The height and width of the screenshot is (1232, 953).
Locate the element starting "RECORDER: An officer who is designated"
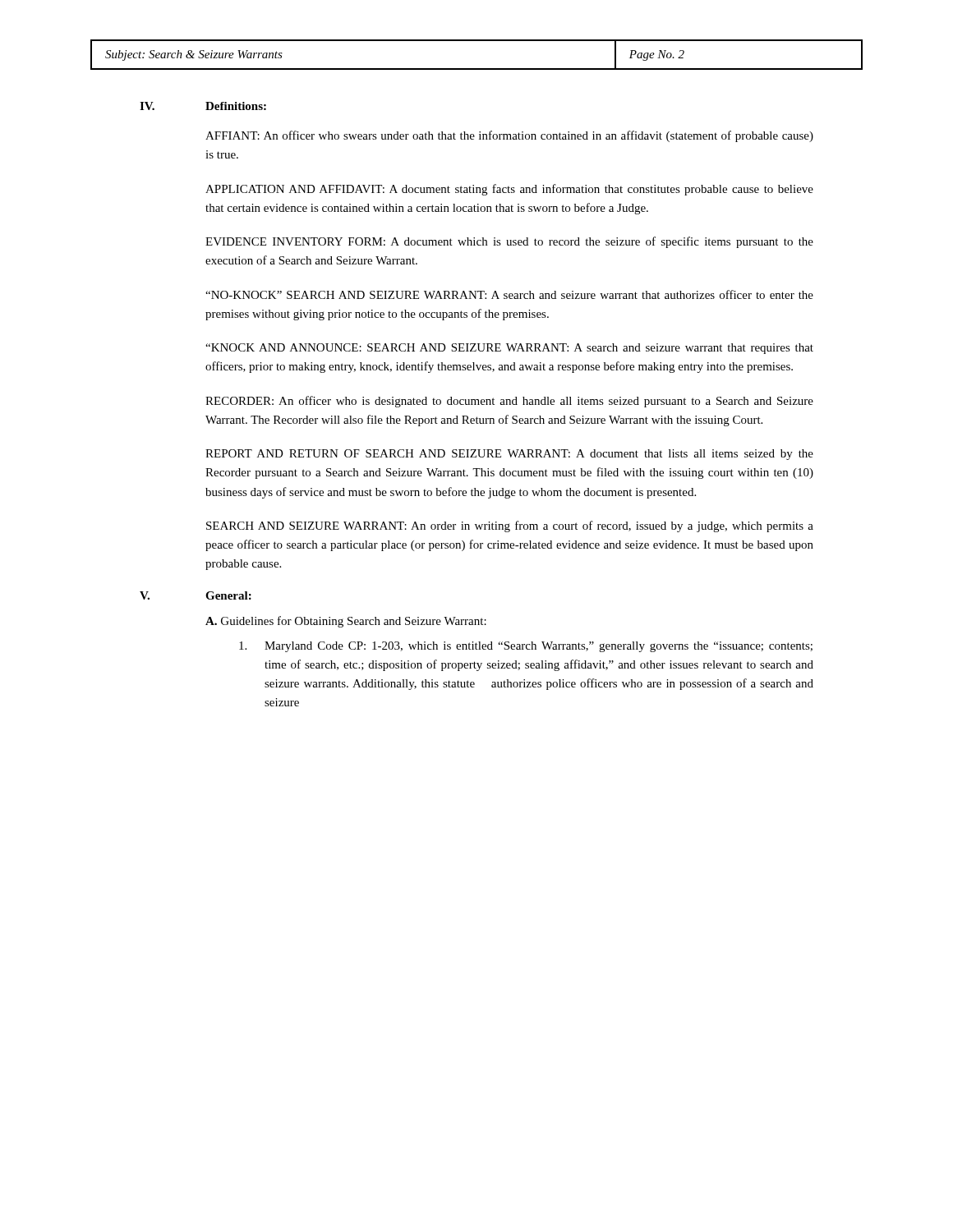click(x=509, y=410)
